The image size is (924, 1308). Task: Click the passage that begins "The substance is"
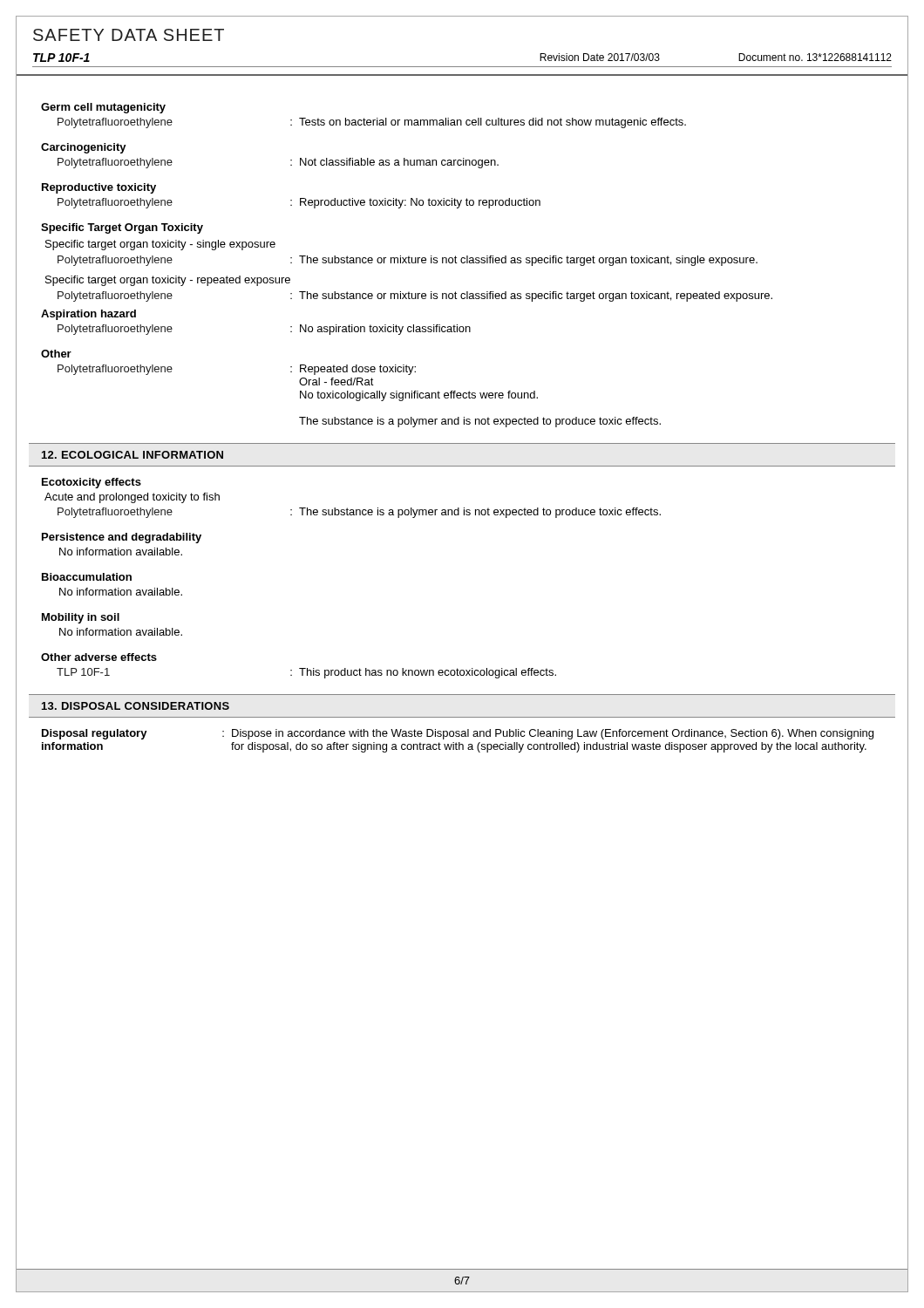[480, 511]
